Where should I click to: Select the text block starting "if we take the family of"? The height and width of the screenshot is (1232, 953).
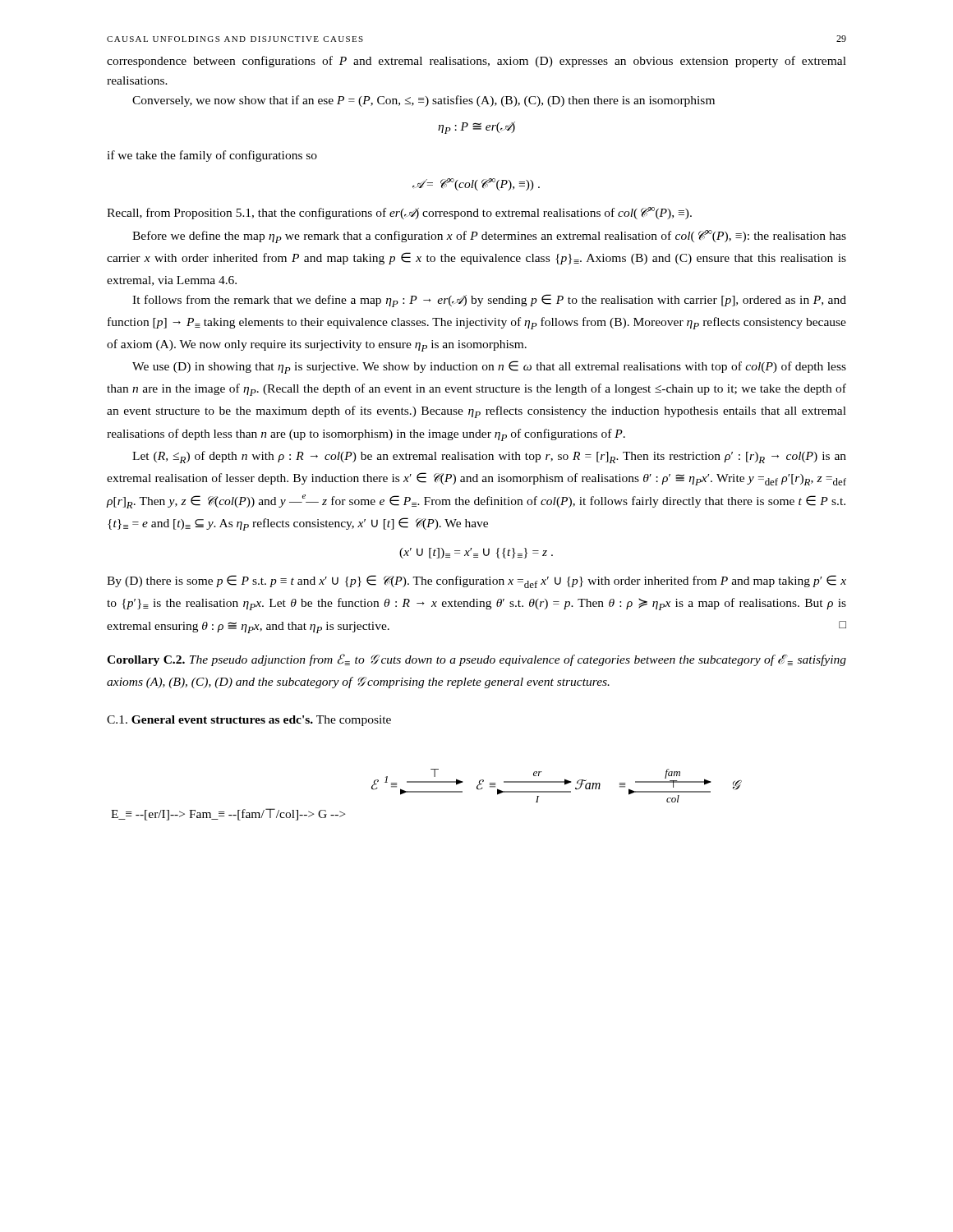pos(212,156)
